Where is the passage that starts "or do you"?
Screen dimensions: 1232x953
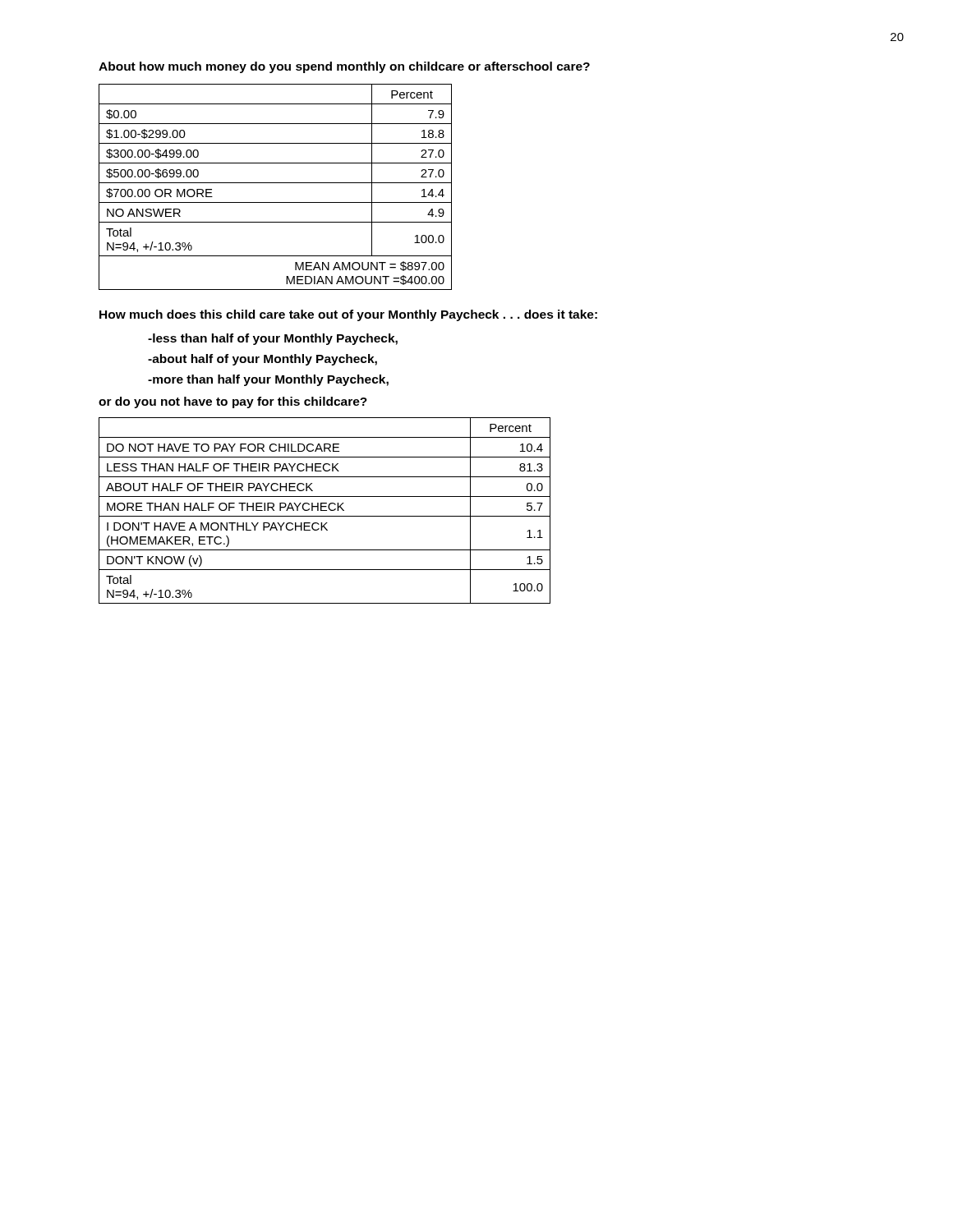(x=233, y=402)
